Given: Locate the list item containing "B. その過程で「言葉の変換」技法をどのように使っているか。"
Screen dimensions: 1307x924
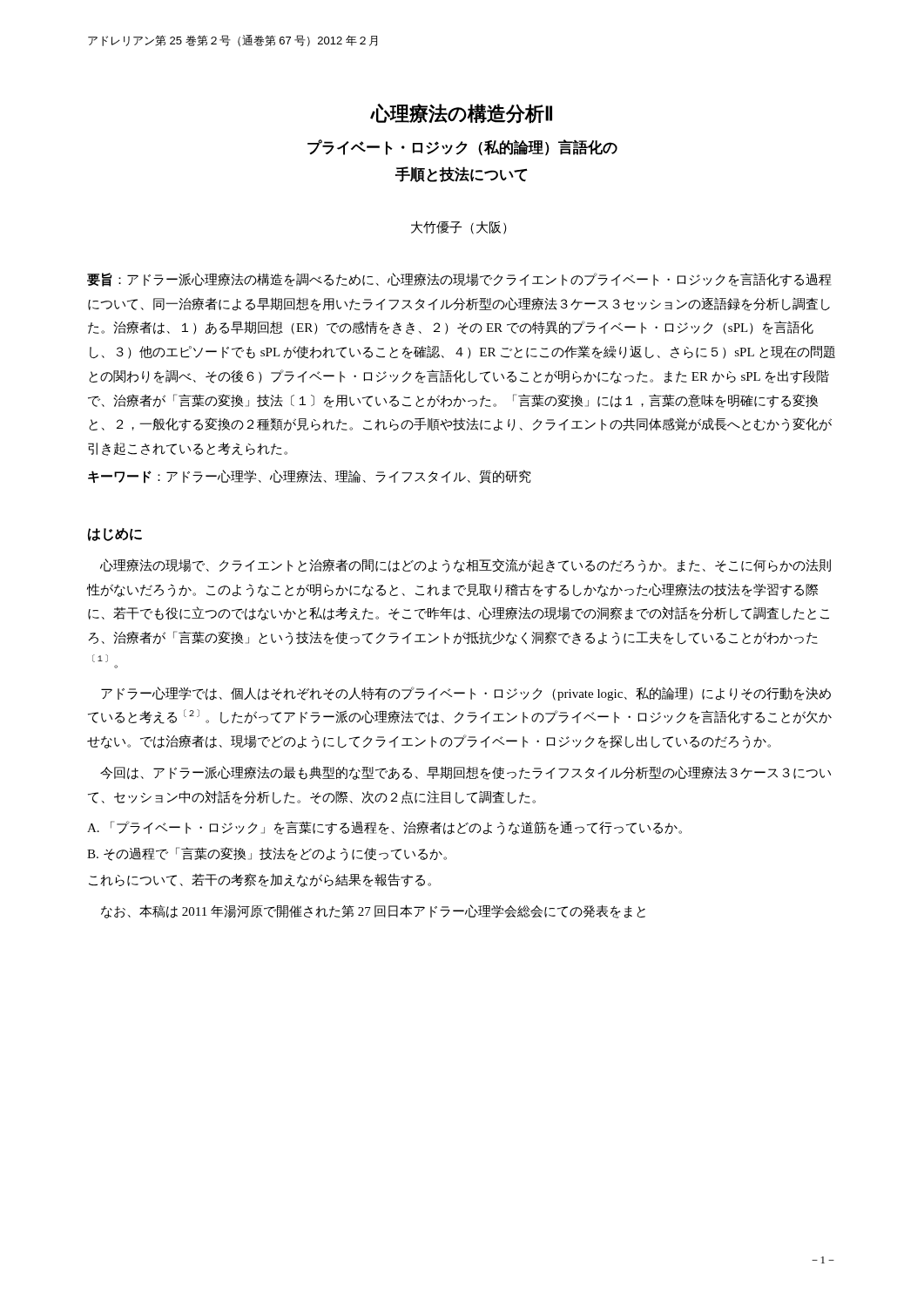Looking at the screenshot, I should click(271, 854).
